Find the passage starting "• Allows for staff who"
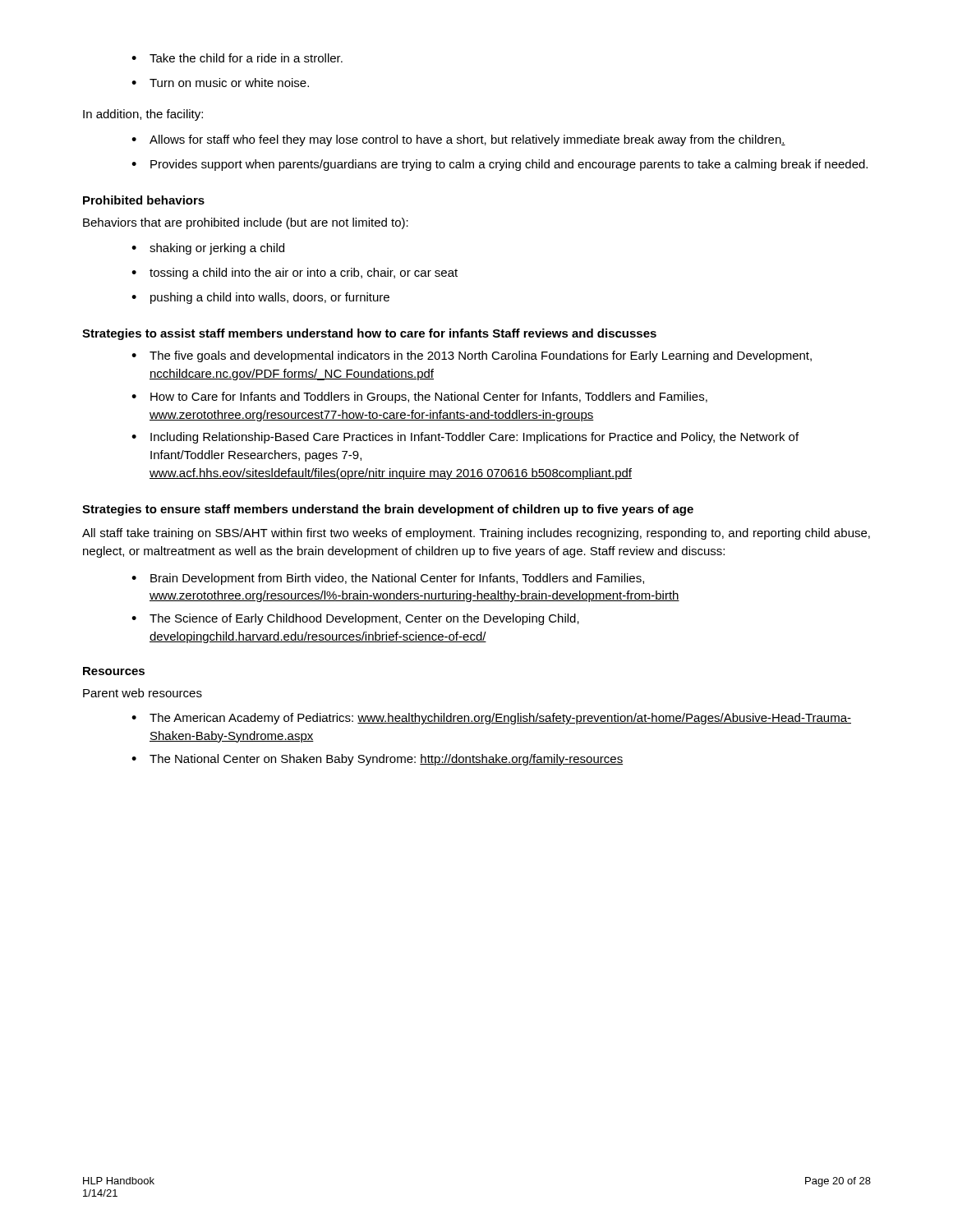This screenshot has height=1232, width=953. [x=501, y=140]
